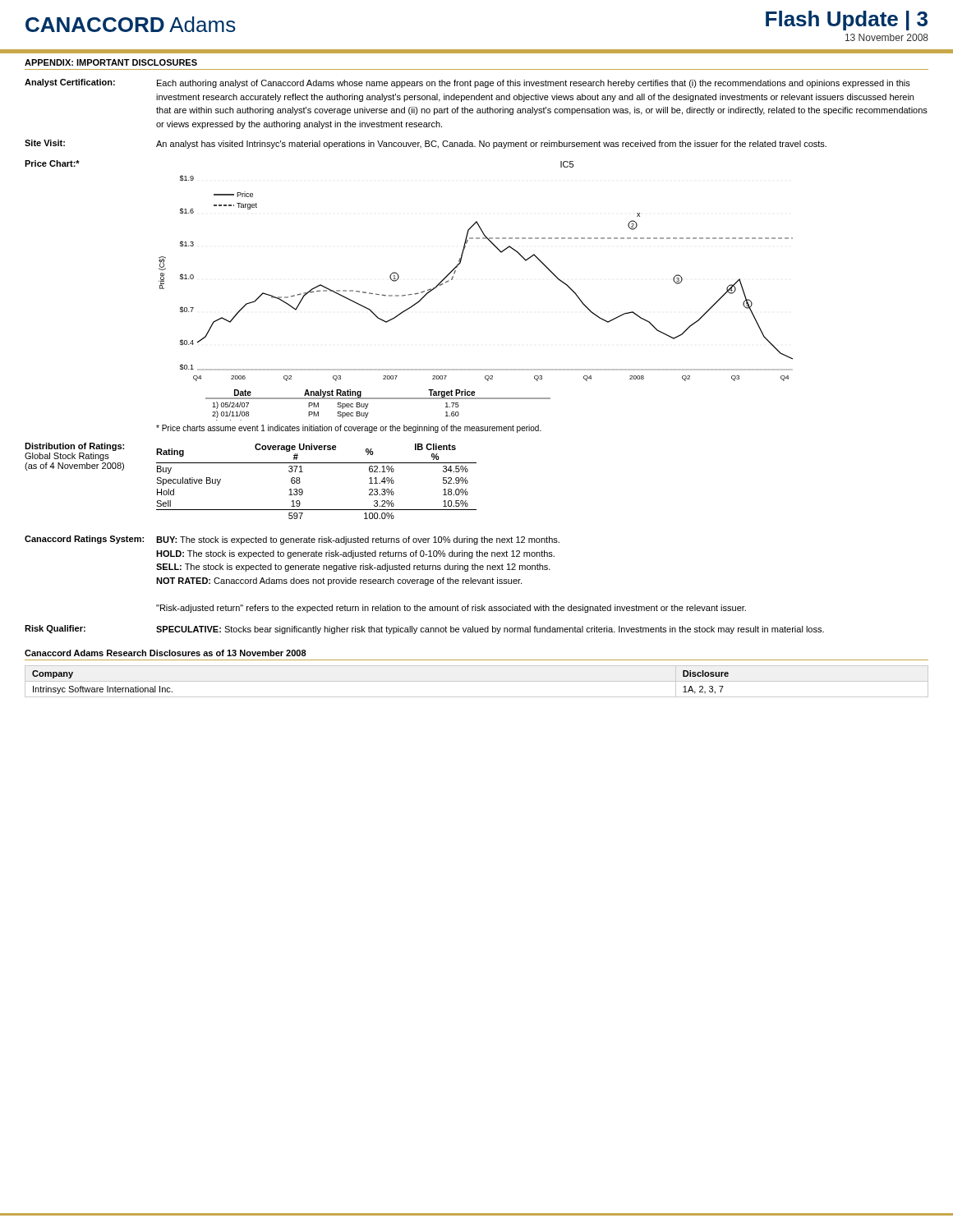The image size is (953, 1232).
Task: Point to the block beginning "BUY: The stock is expected"
Action: 451,573
